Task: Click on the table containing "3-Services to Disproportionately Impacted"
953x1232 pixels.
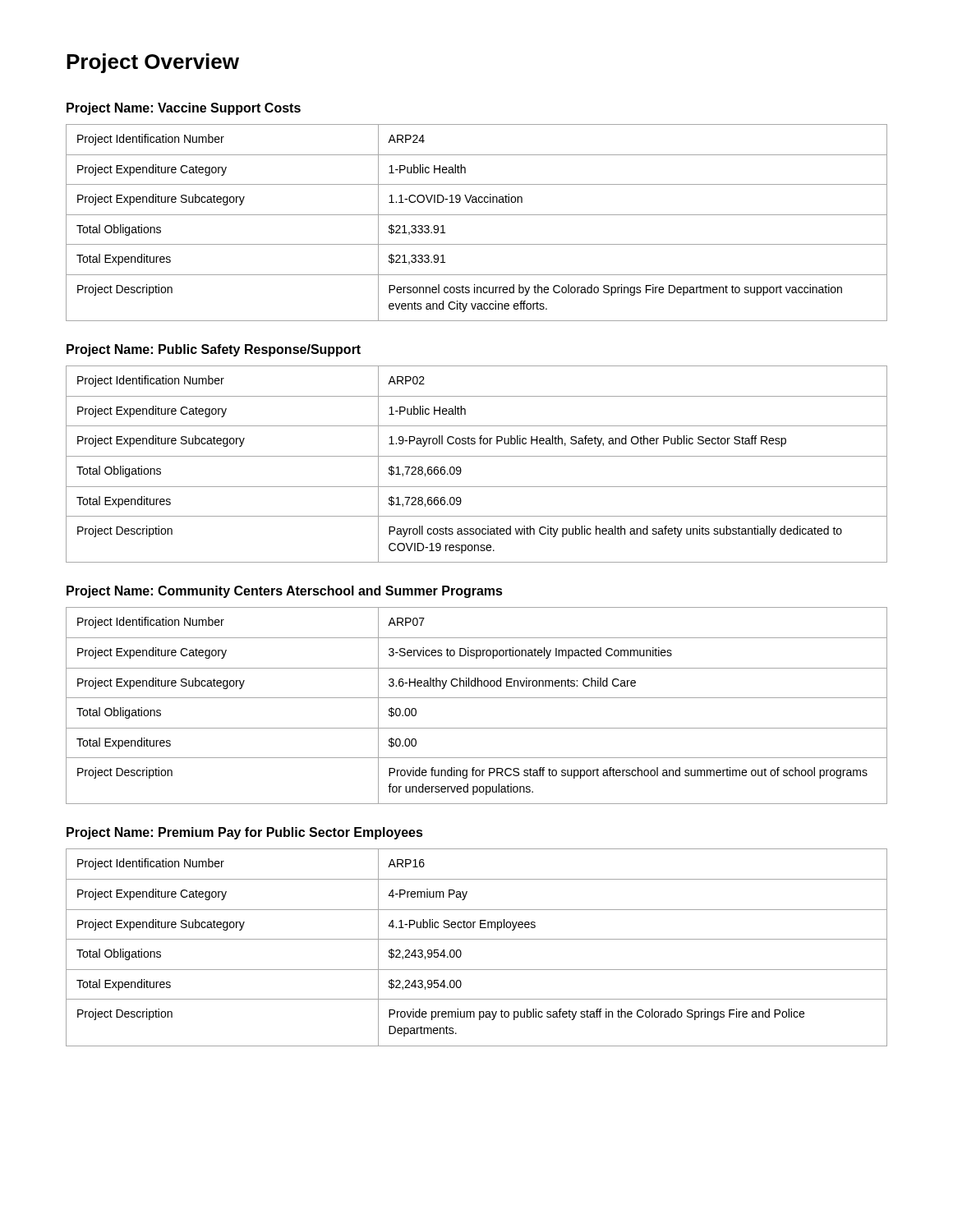Action: pos(476,706)
